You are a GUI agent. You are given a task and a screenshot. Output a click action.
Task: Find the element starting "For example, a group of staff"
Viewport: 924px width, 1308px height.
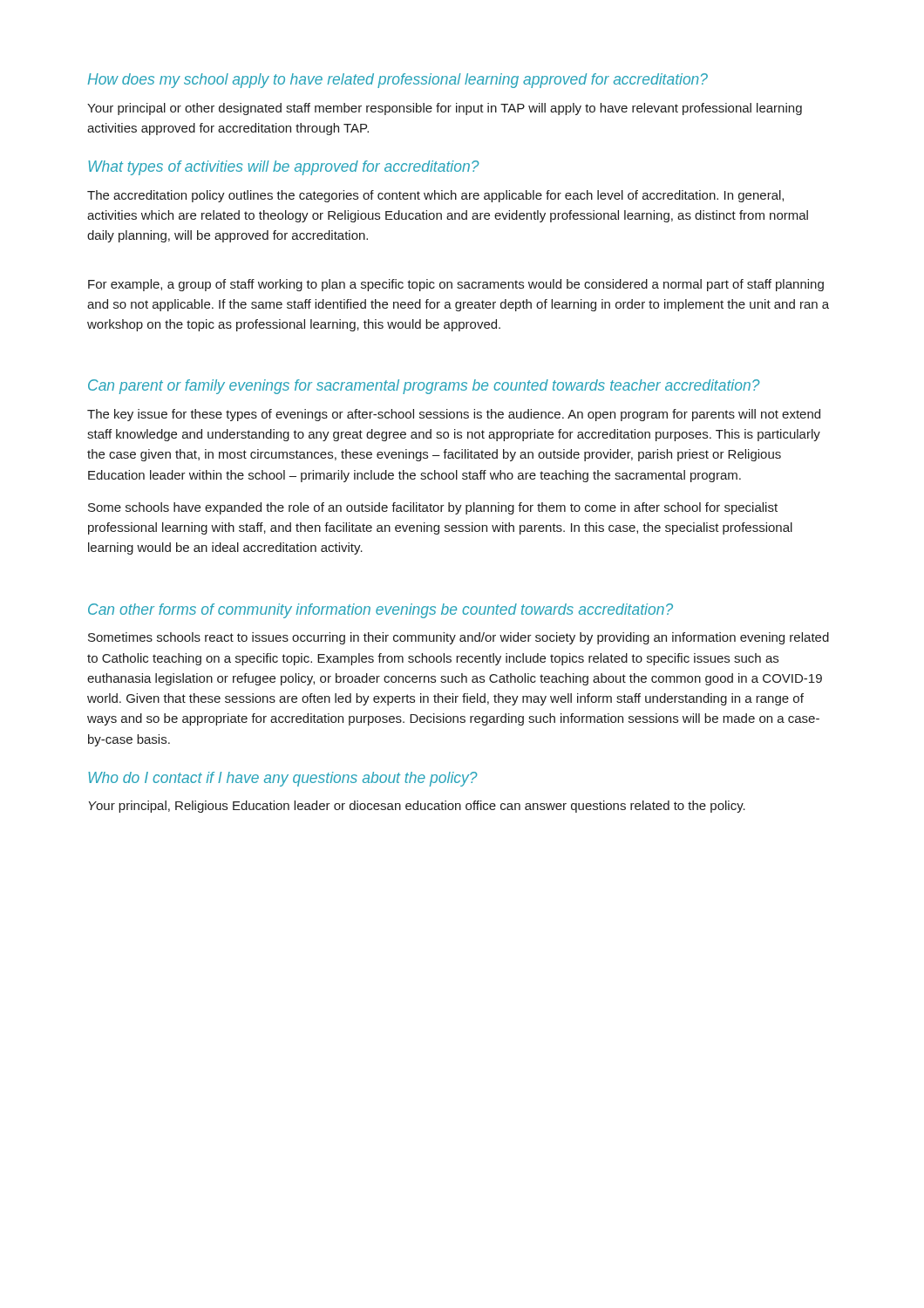(x=458, y=304)
